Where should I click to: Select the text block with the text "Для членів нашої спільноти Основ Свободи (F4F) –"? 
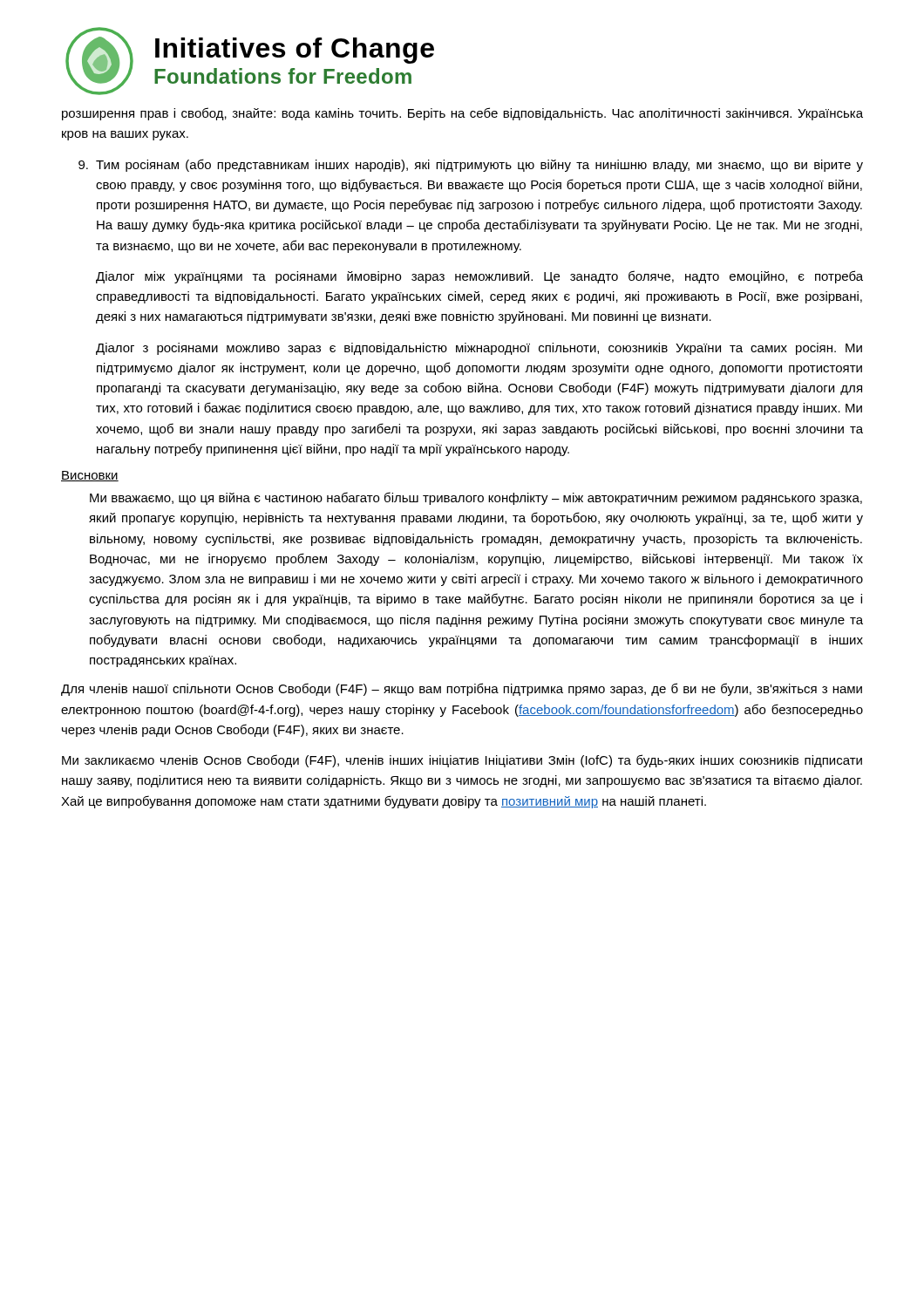coord(462,709)
